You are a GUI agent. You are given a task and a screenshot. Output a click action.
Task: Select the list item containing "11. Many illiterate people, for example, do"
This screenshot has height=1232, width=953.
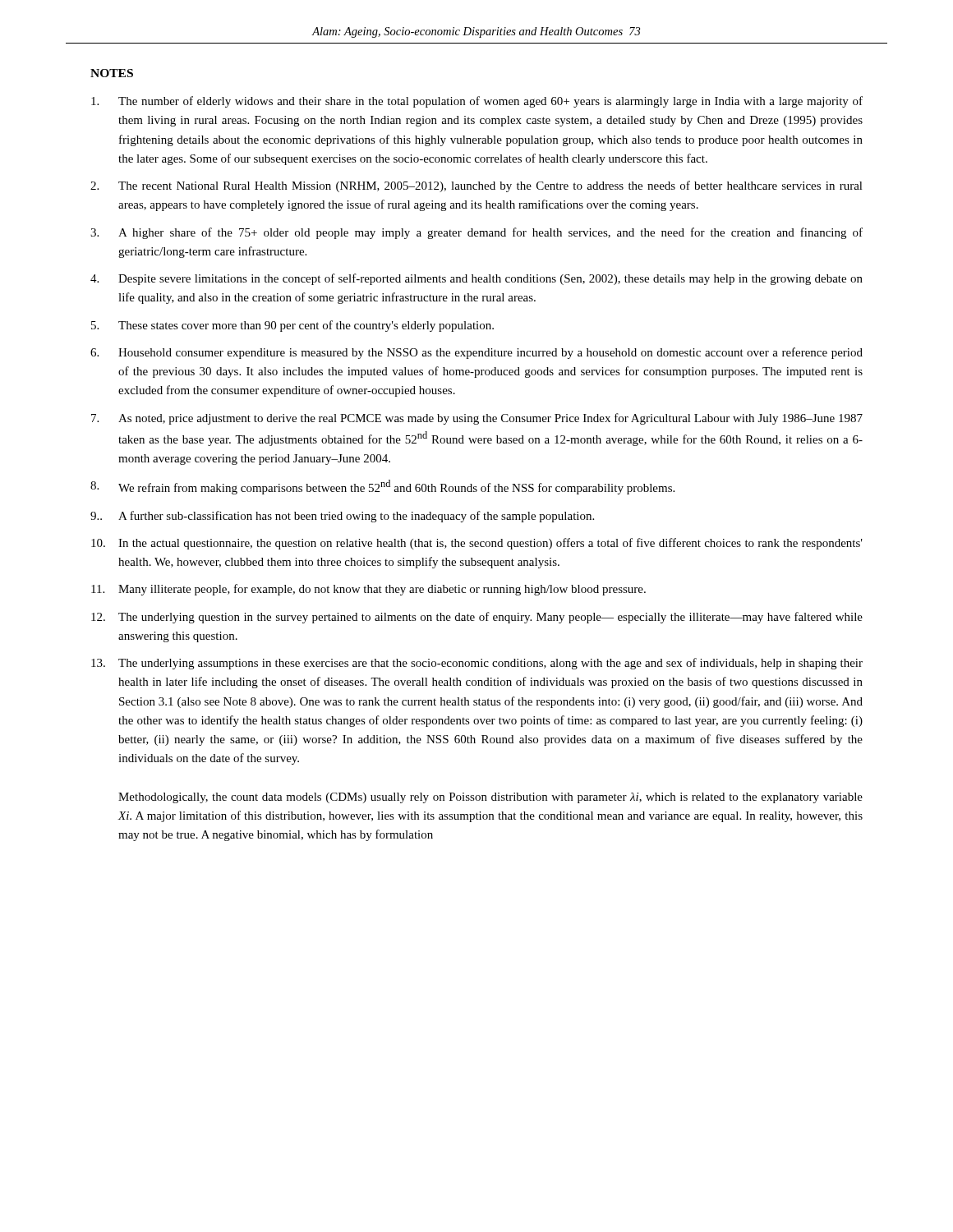click(476, 590)
